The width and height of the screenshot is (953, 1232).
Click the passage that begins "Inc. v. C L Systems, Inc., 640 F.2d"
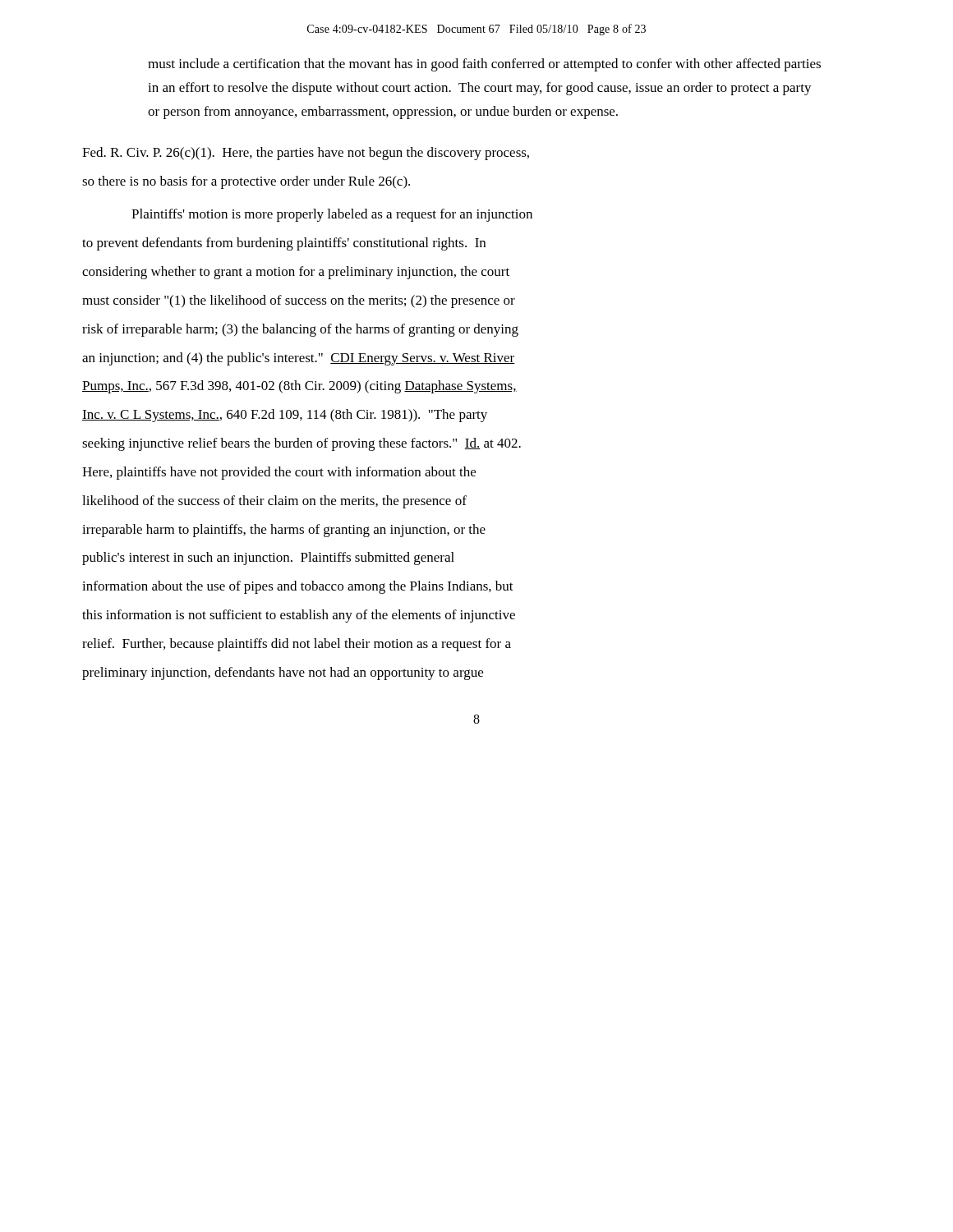[285, 415]
